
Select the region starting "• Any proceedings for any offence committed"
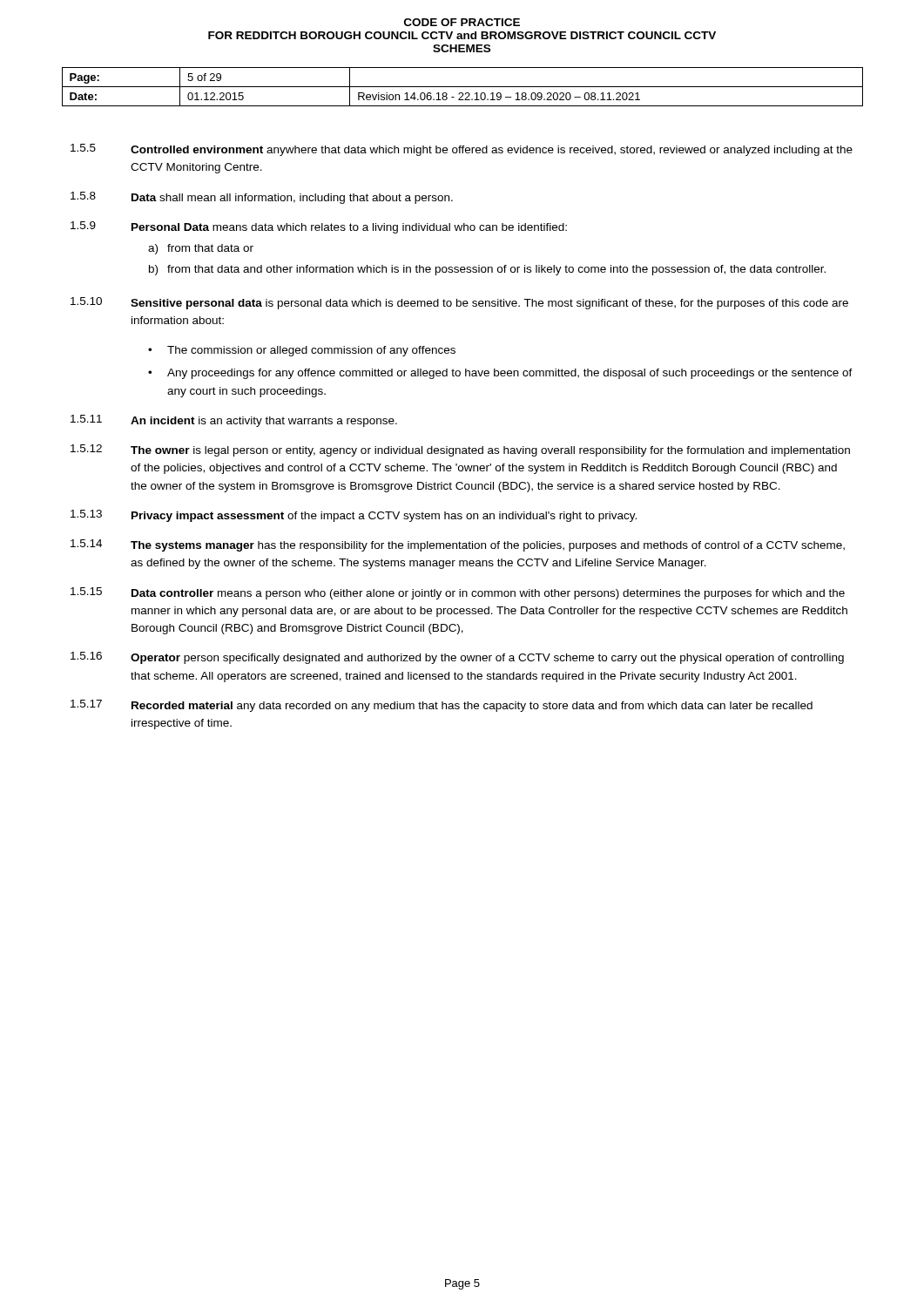[501, 382]
